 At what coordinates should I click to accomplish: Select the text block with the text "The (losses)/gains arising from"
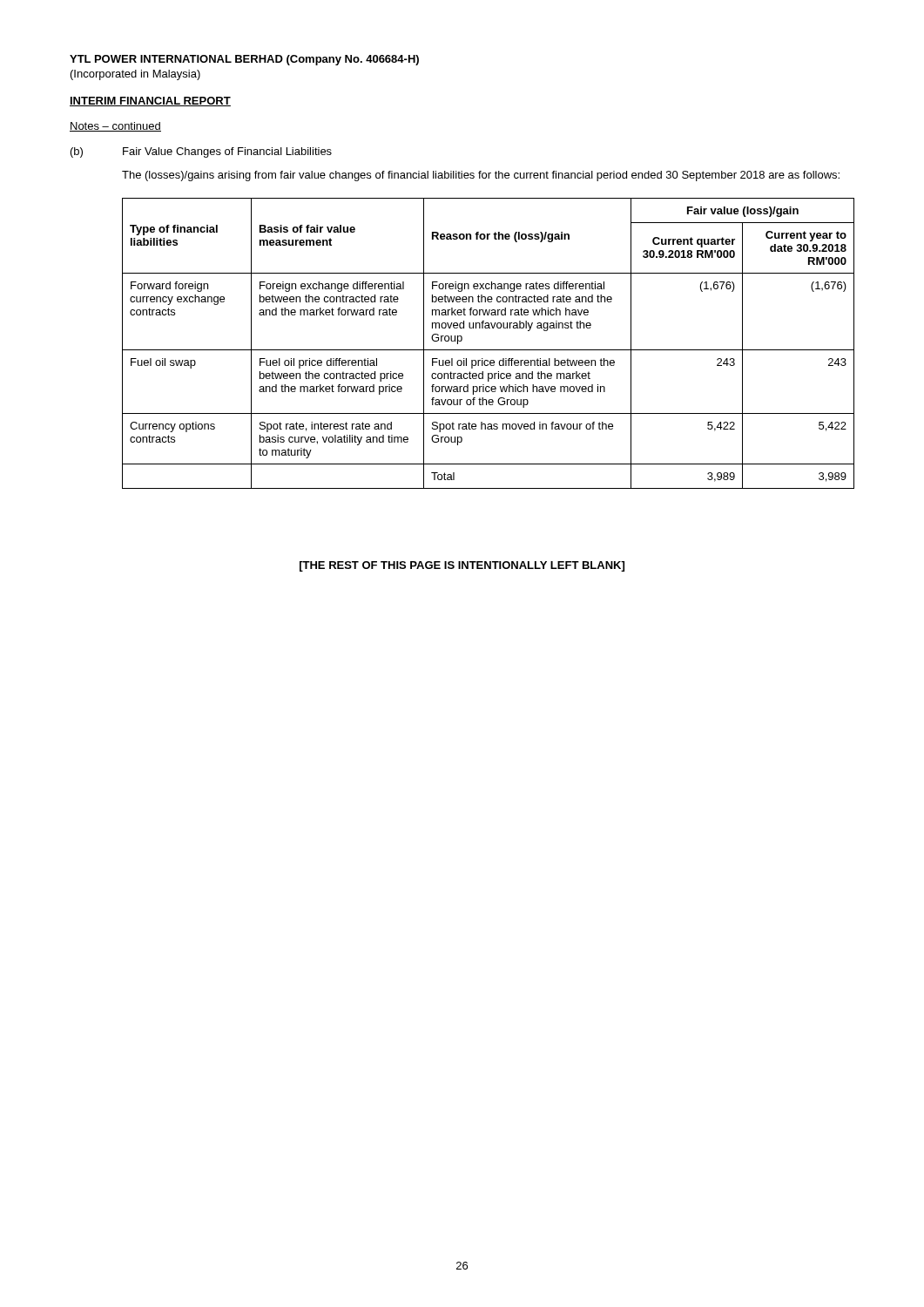[x=488, y=175]
